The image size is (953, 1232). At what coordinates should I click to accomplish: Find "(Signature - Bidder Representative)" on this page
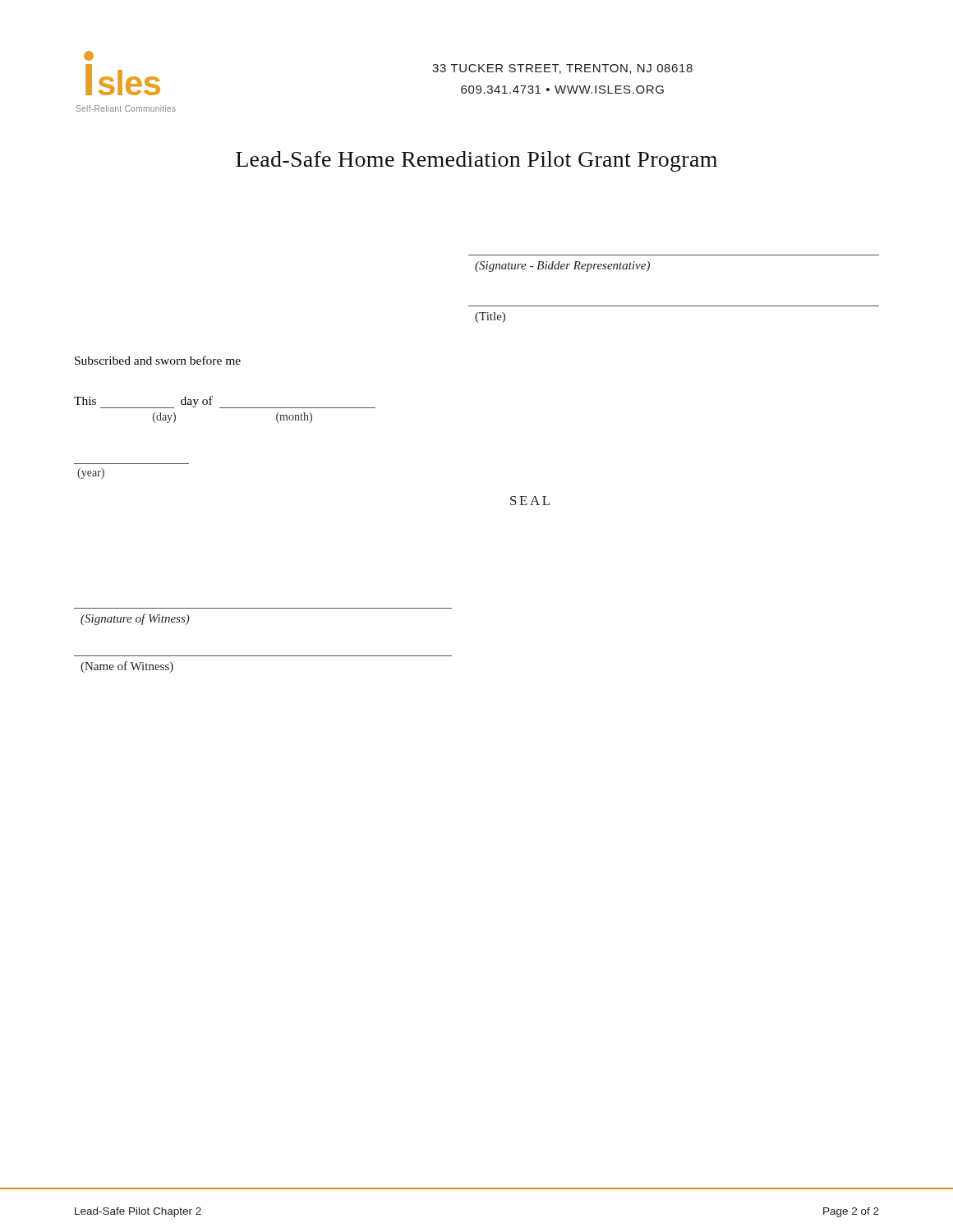[674, 264]
